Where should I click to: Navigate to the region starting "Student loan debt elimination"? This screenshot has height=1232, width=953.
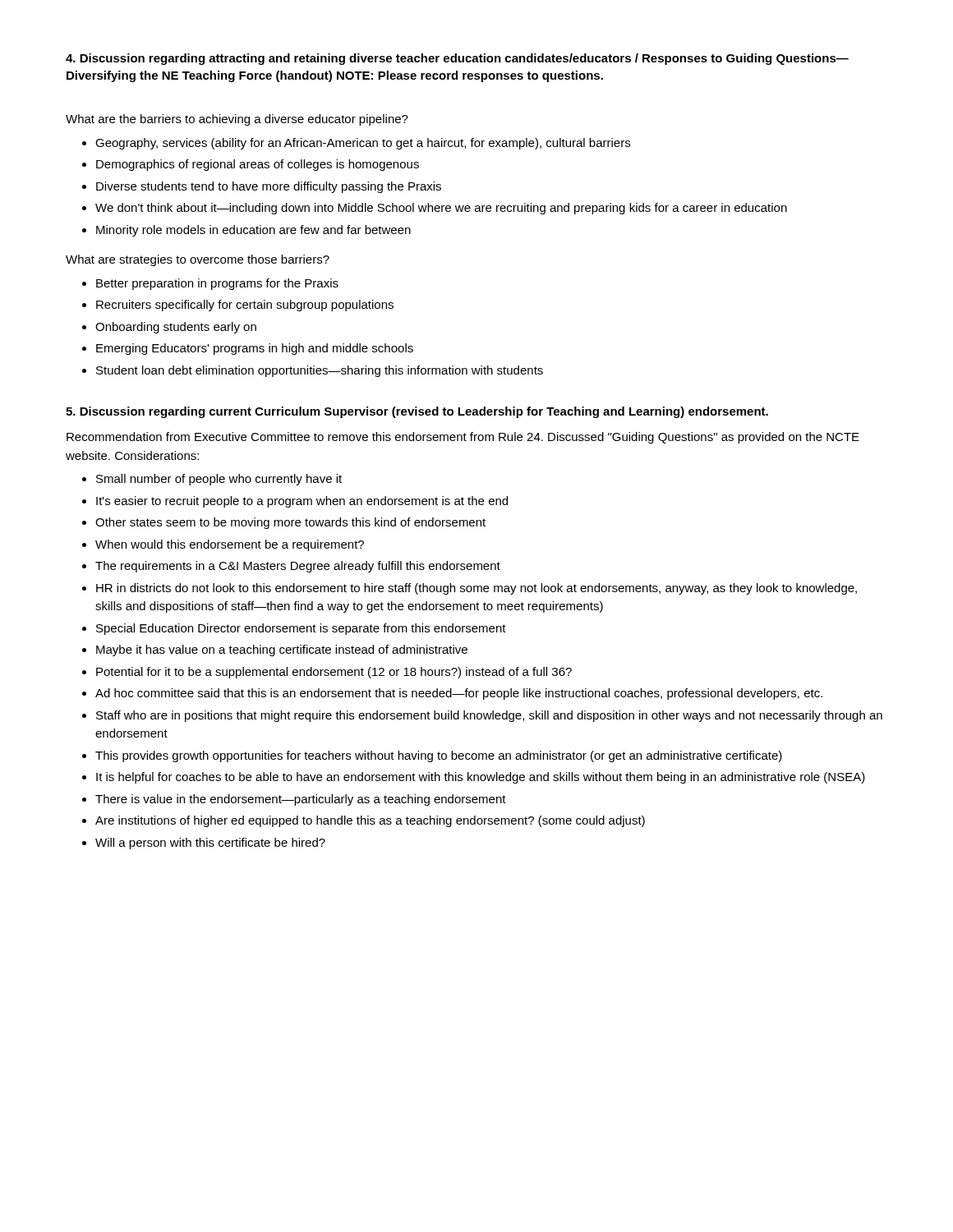[491, 370]
